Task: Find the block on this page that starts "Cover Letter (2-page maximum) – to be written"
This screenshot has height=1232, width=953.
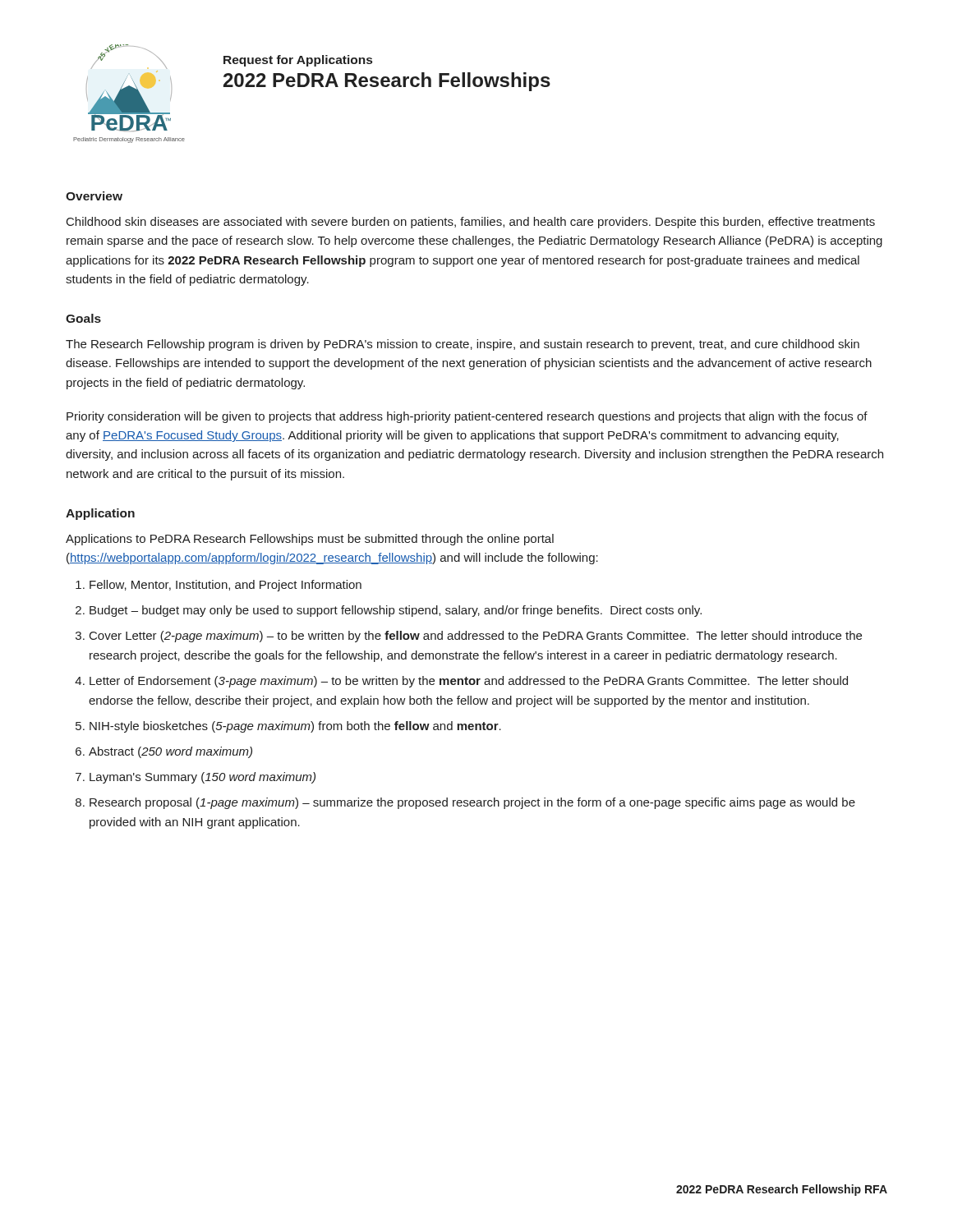Action: tap(488, 646)
